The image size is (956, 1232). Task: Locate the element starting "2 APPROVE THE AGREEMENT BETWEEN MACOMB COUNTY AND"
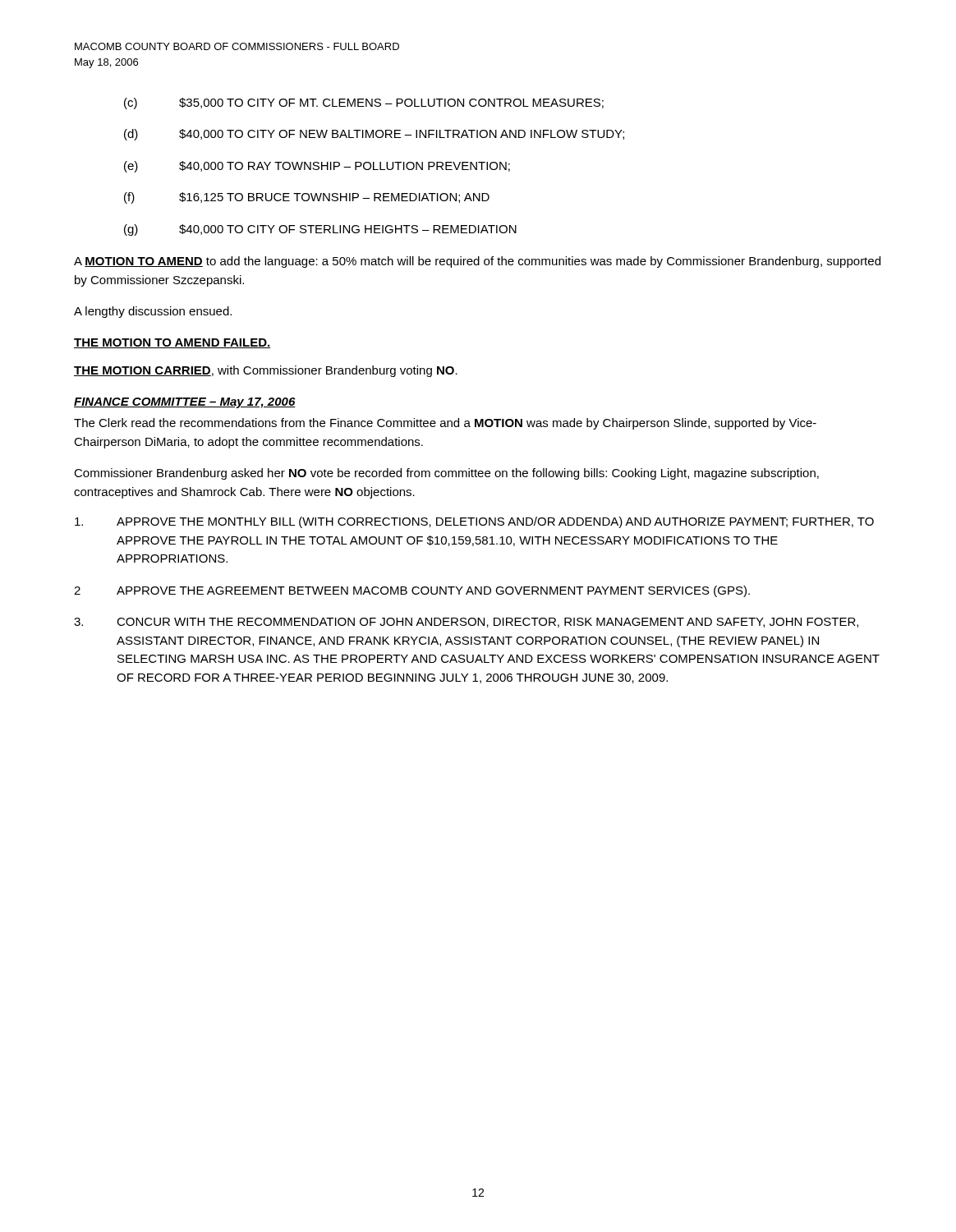coord(478,590)
